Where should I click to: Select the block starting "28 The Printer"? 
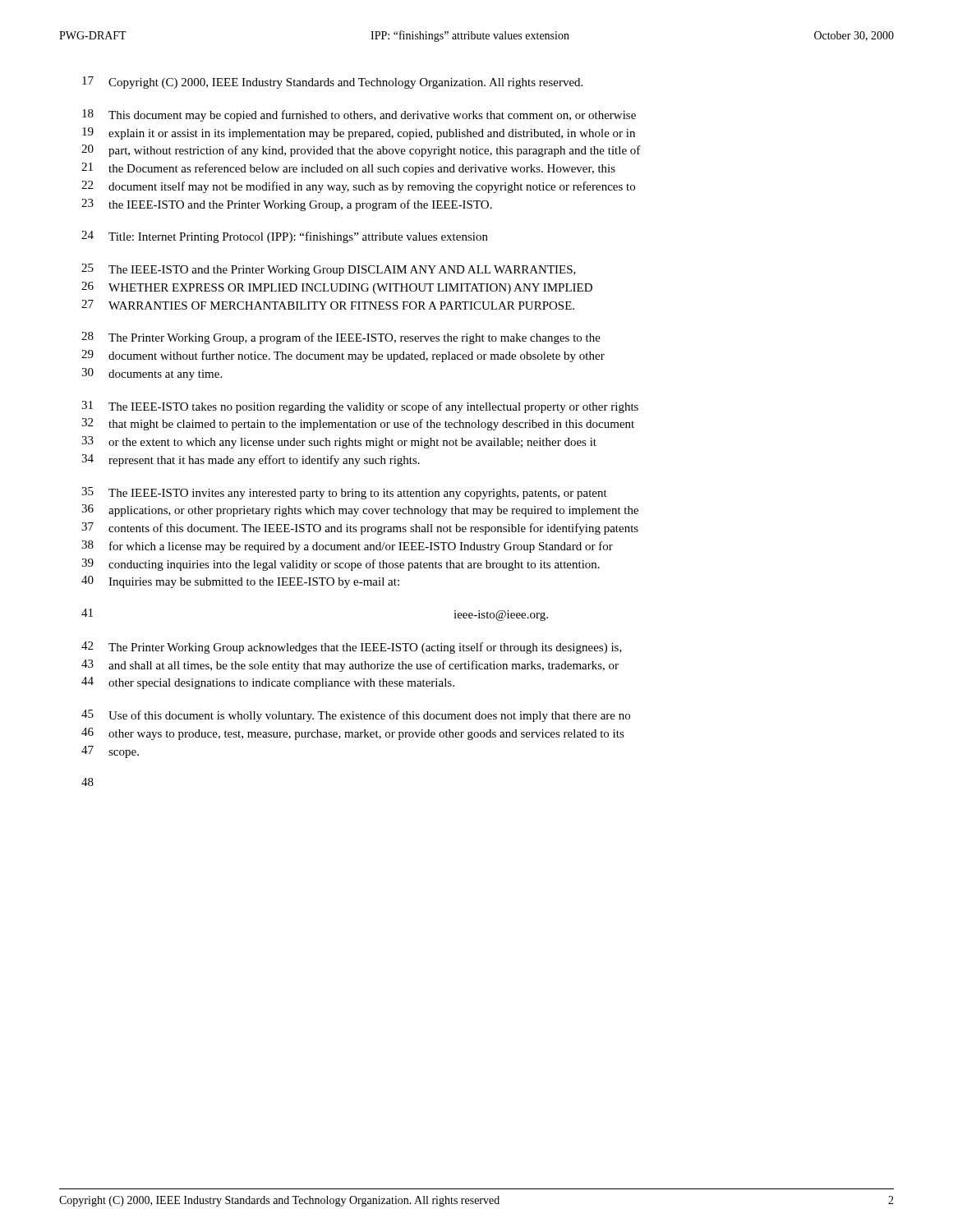point(476,356)
